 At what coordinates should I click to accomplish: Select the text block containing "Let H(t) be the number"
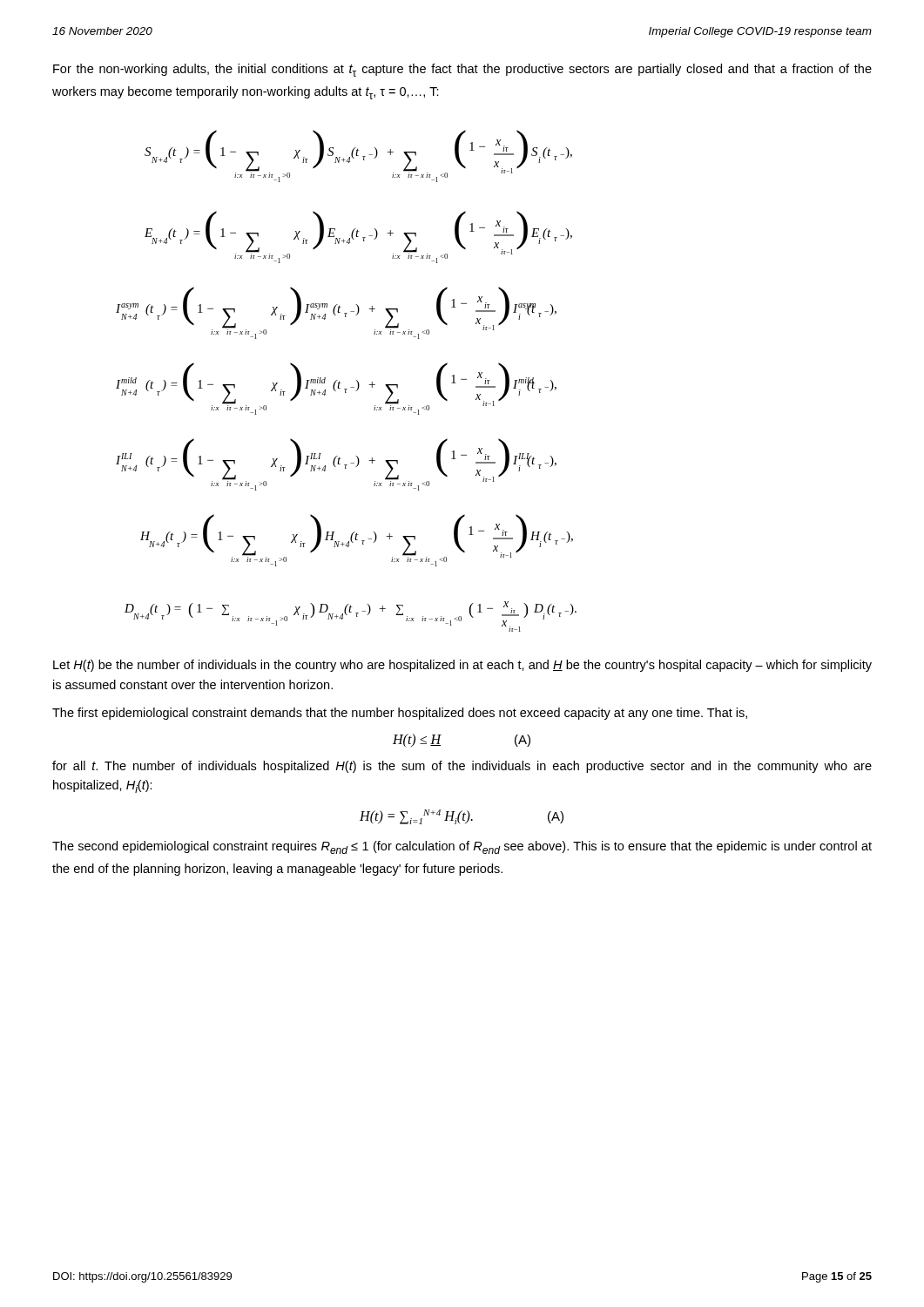(462, 675)
